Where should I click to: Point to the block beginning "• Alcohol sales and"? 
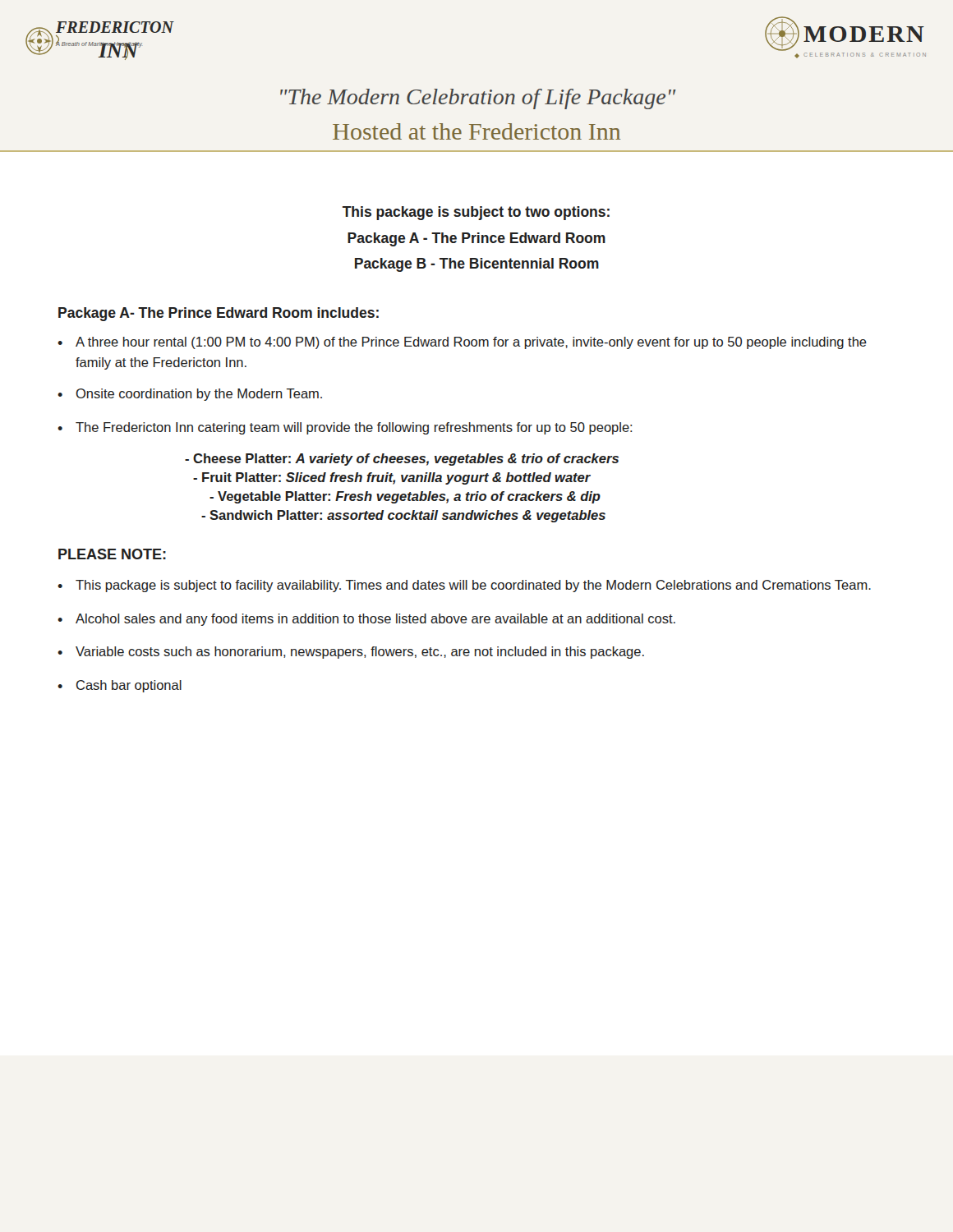tap(476, 620)
